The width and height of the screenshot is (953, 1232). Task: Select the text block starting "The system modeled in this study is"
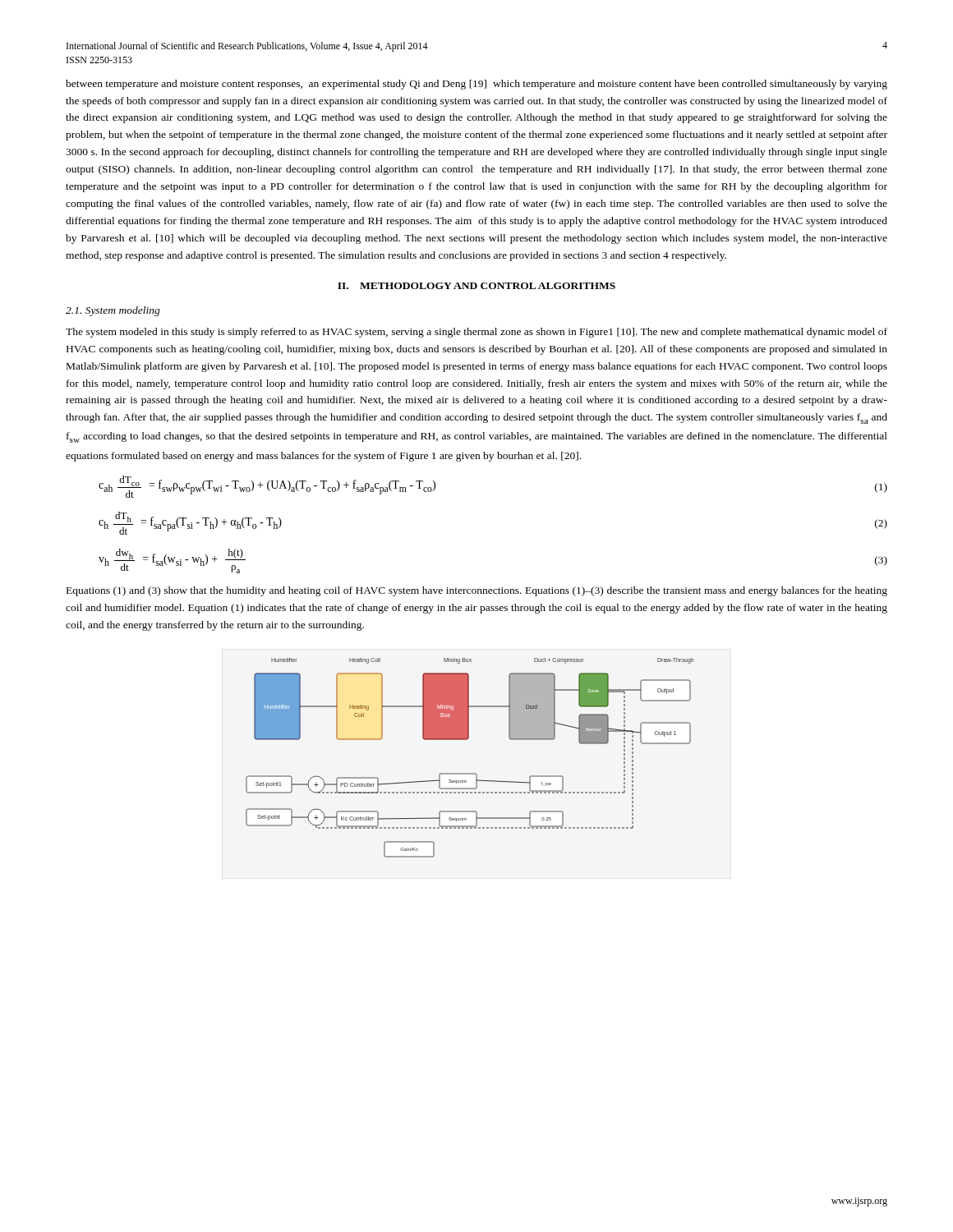[476, 393]
